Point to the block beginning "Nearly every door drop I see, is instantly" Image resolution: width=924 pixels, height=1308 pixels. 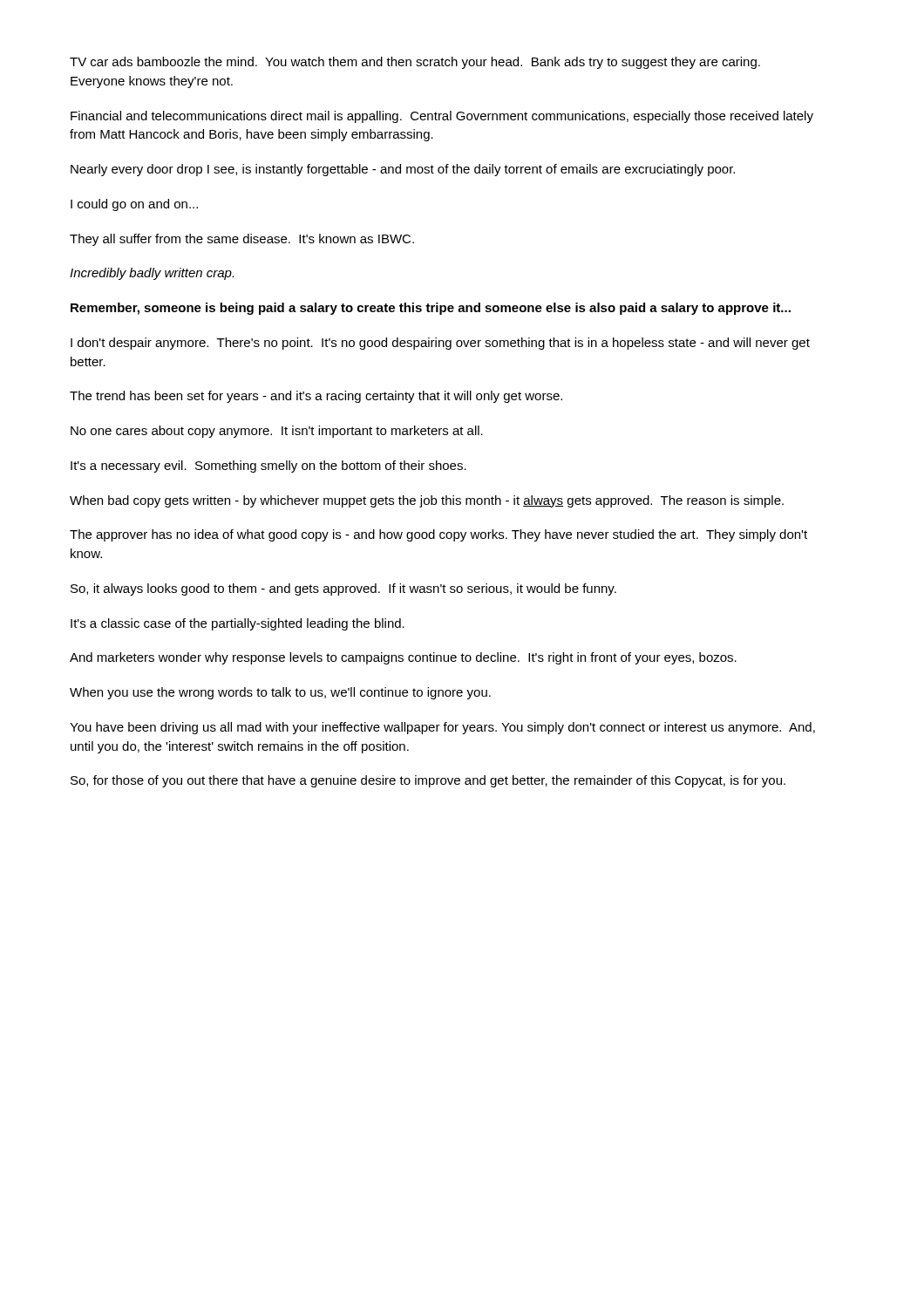pyautogui.click(x=403, y=169)
